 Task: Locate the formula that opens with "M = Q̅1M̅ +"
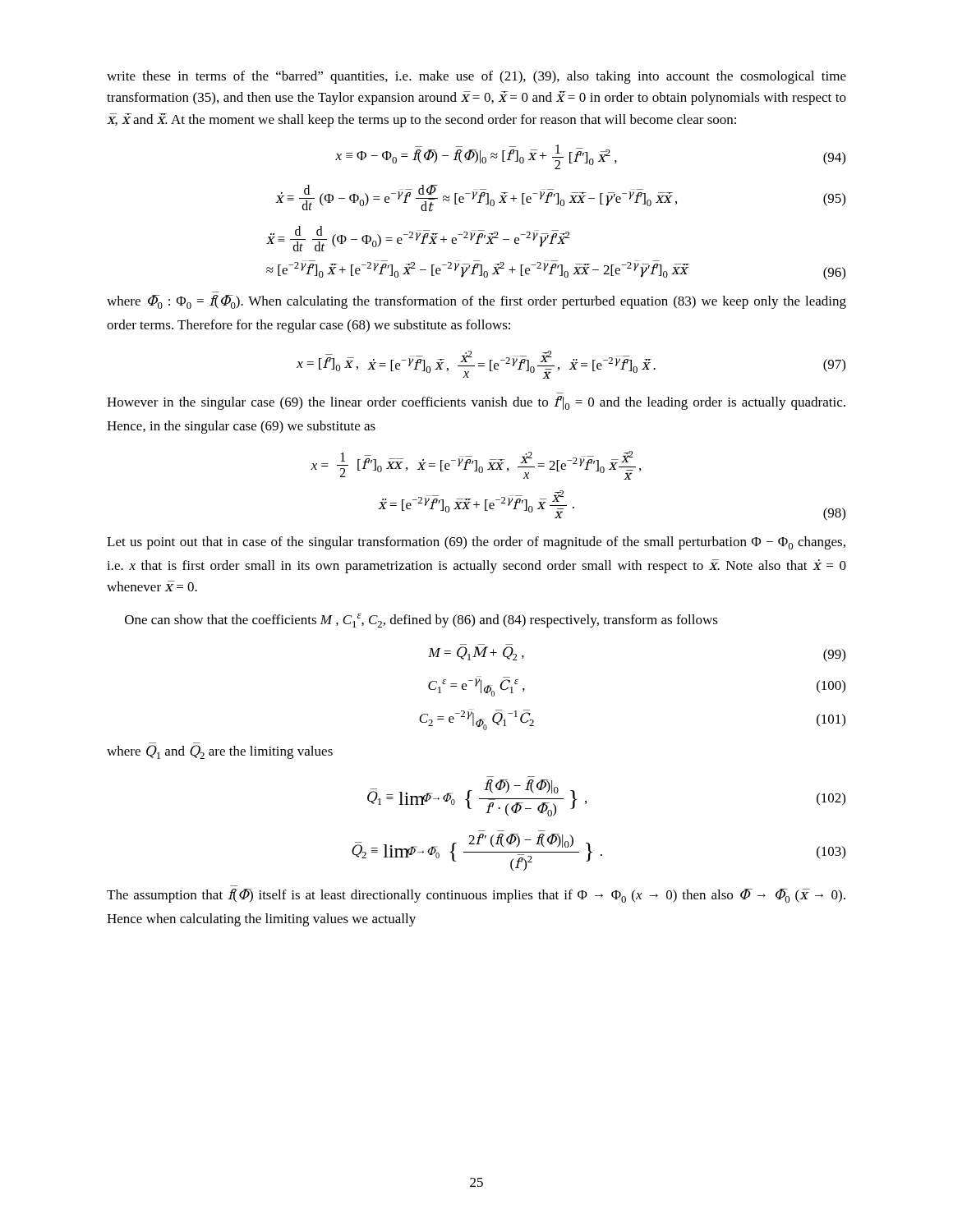[476, 654]
